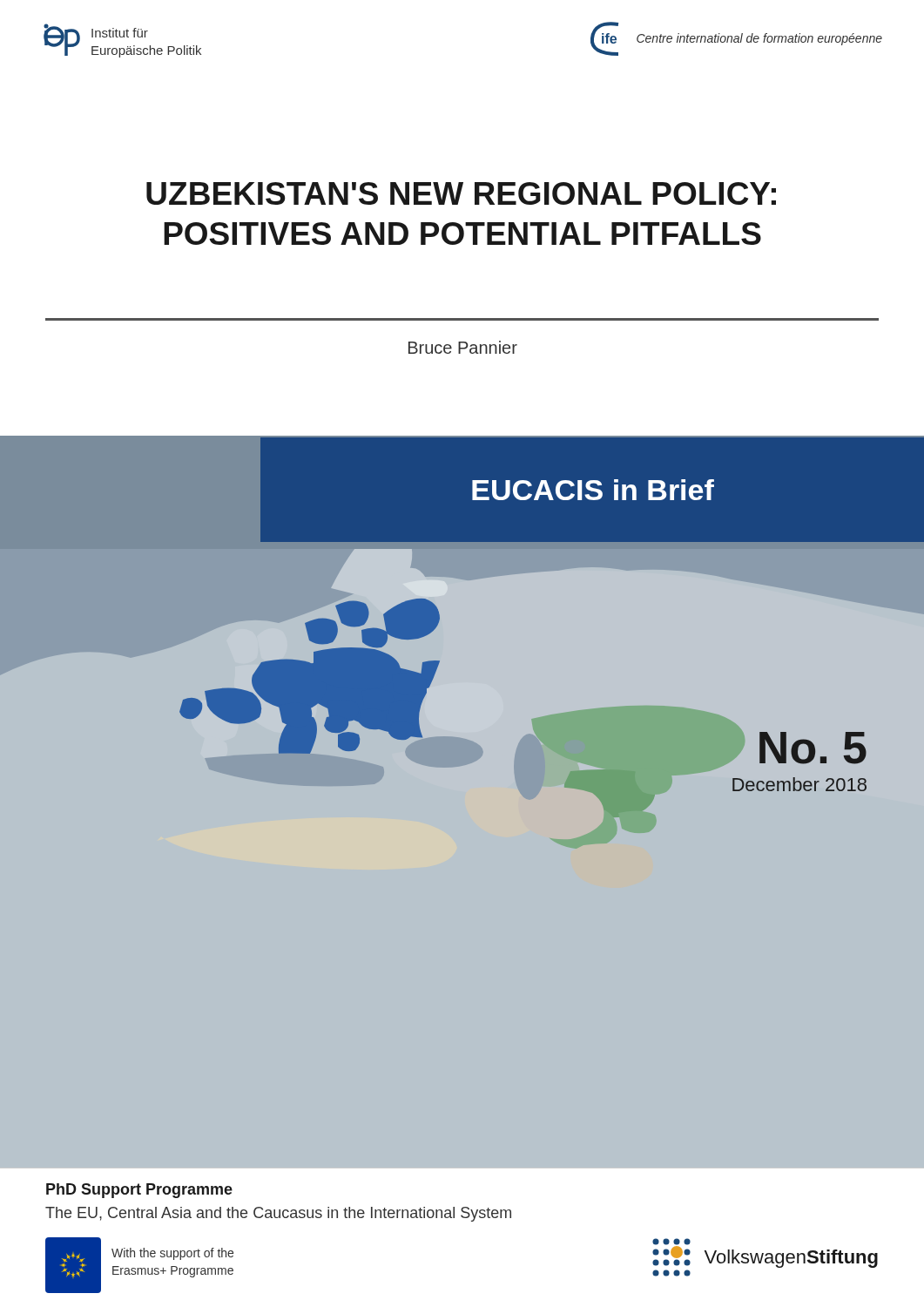Find the map
The width and height of the screenshot is (924, 1307).
pyautogui.click(x=462, y=845)
